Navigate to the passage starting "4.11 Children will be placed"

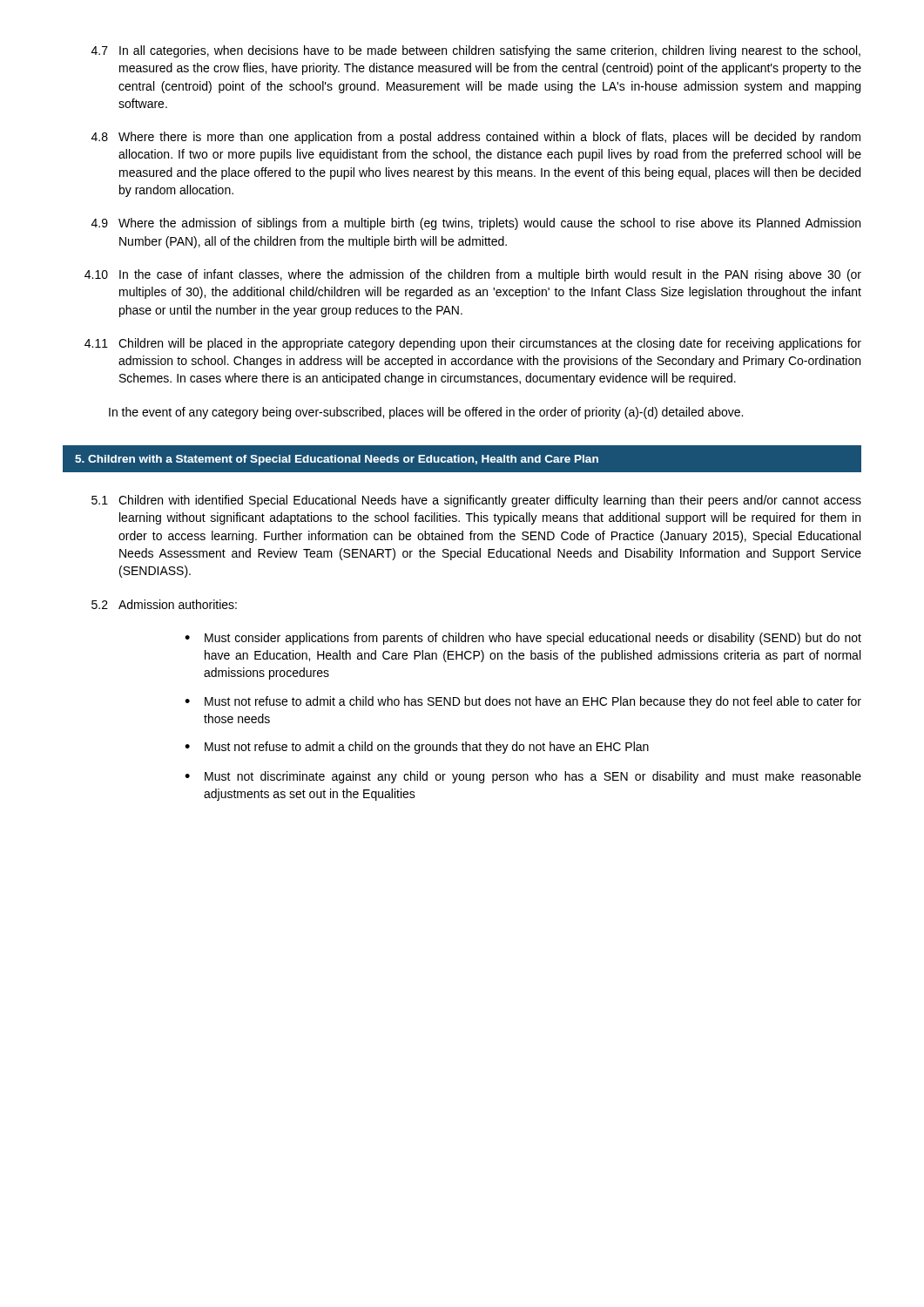pos(462,361)
